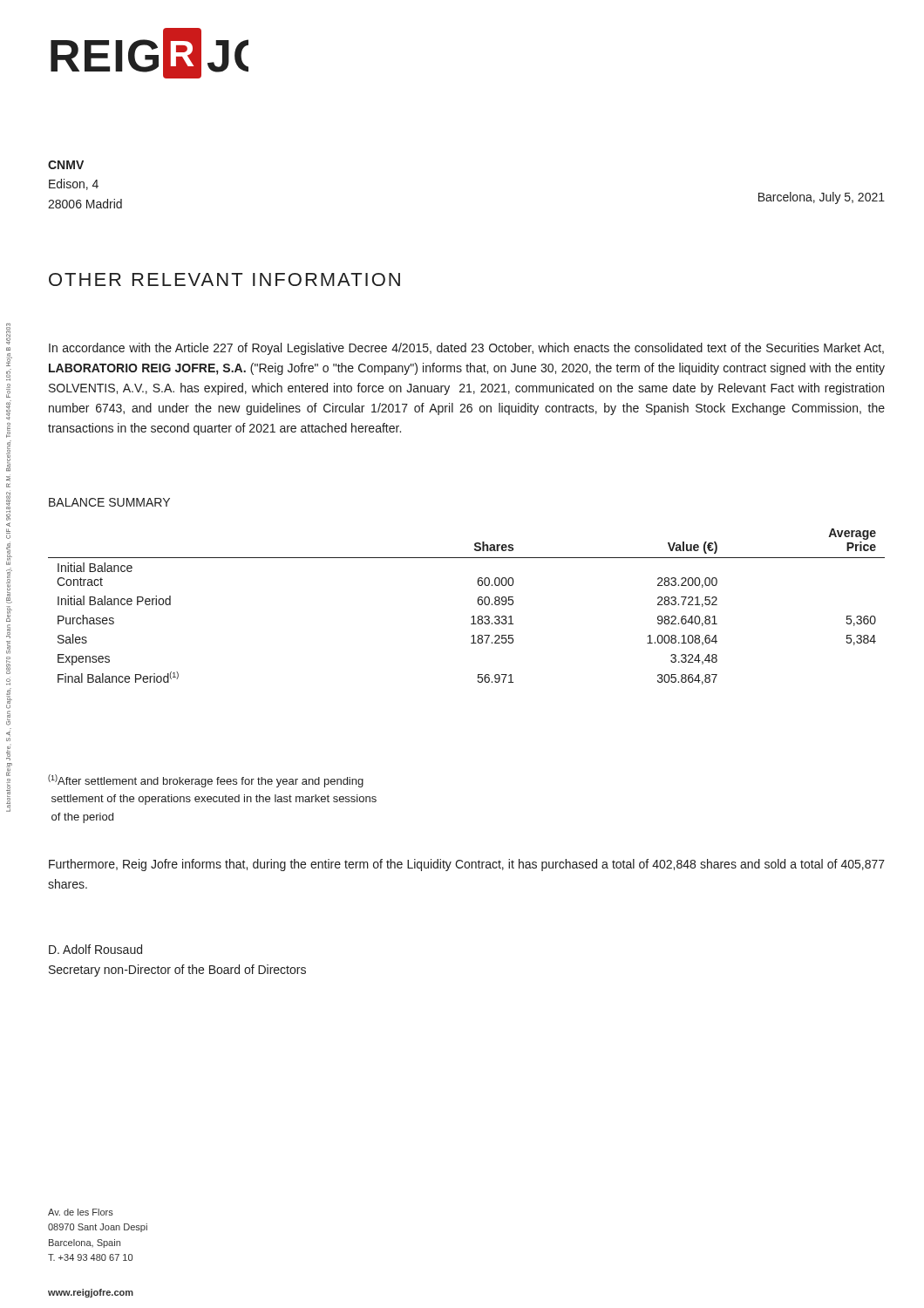
Task: Click the passage that begins "(1)After settlement and brokerage fees for the"
Action: (212, 798)
